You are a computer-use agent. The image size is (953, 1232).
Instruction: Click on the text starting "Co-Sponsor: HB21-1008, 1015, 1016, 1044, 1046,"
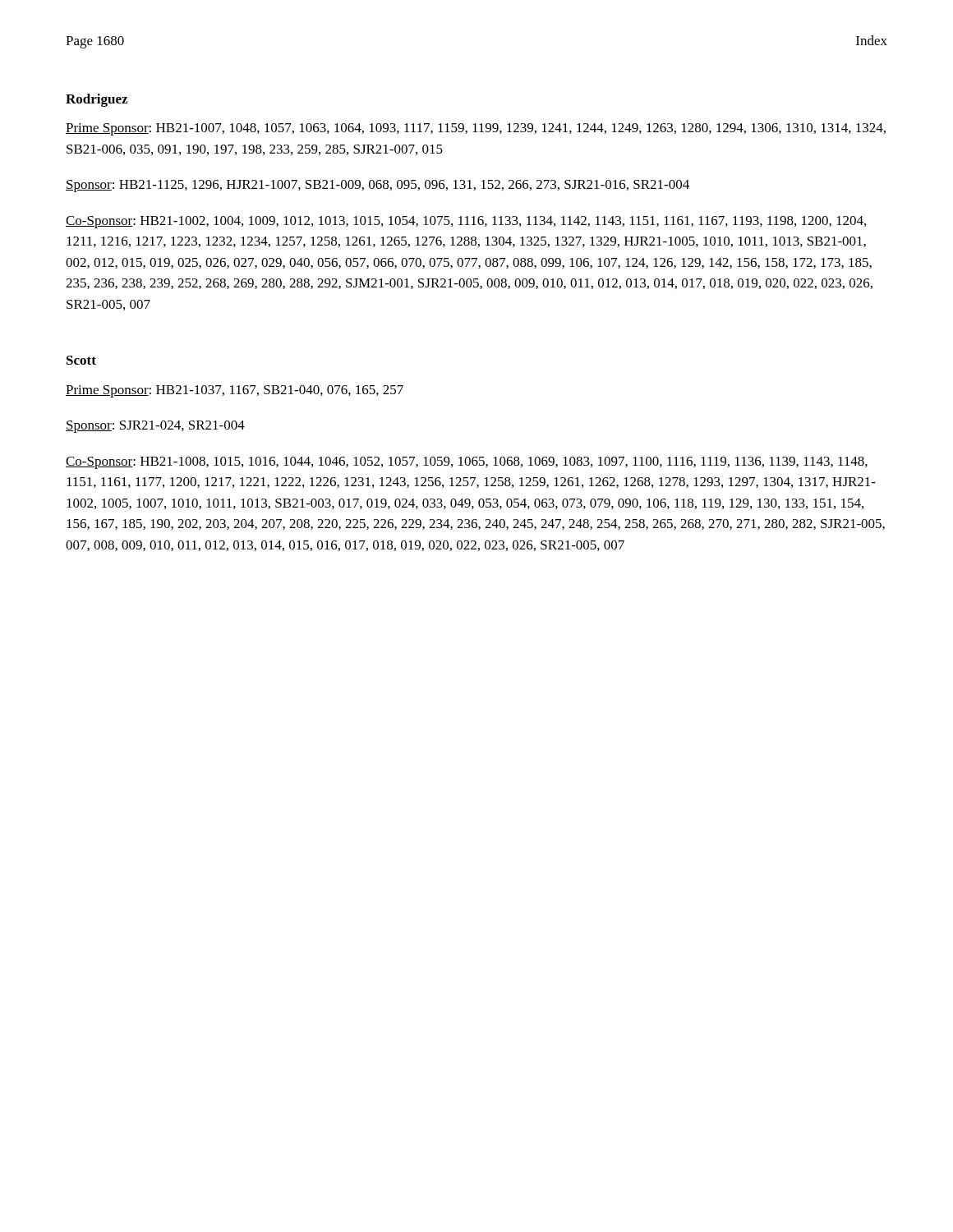(x=476, y=503)
